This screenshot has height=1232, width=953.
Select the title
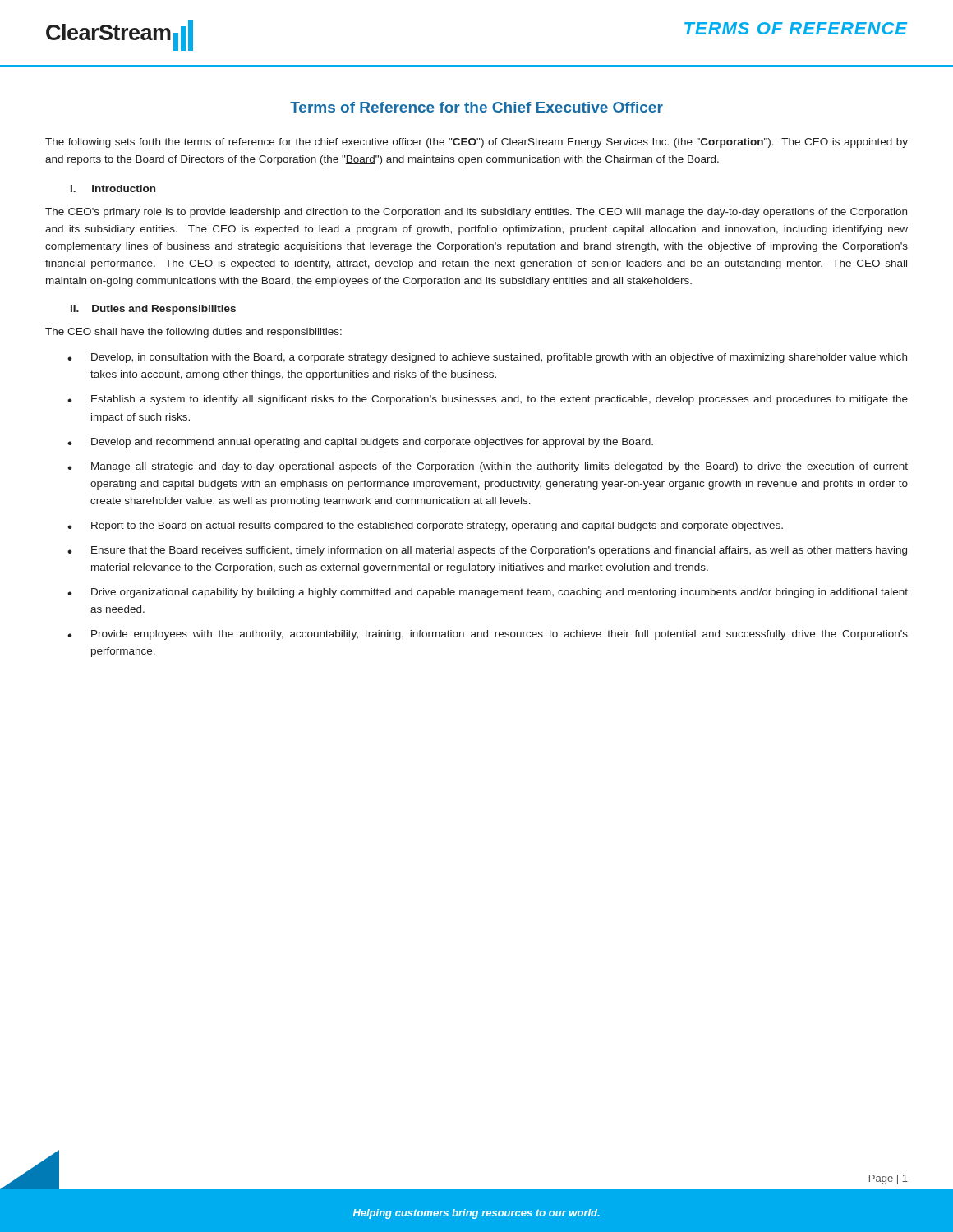(x=476, y=107)
